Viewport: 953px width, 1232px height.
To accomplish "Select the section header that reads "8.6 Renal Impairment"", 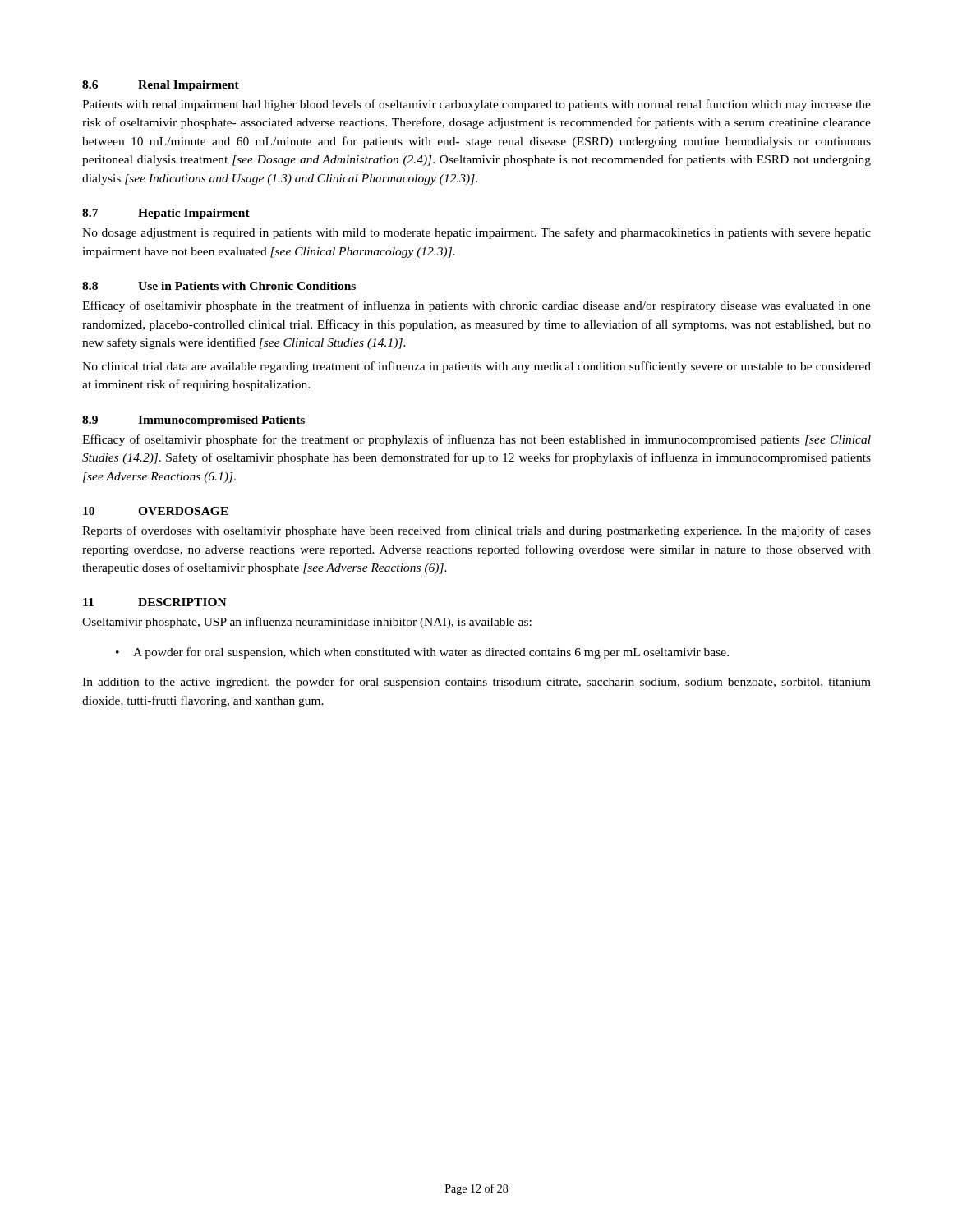I will pyautogui.click(x=160, y=85).
